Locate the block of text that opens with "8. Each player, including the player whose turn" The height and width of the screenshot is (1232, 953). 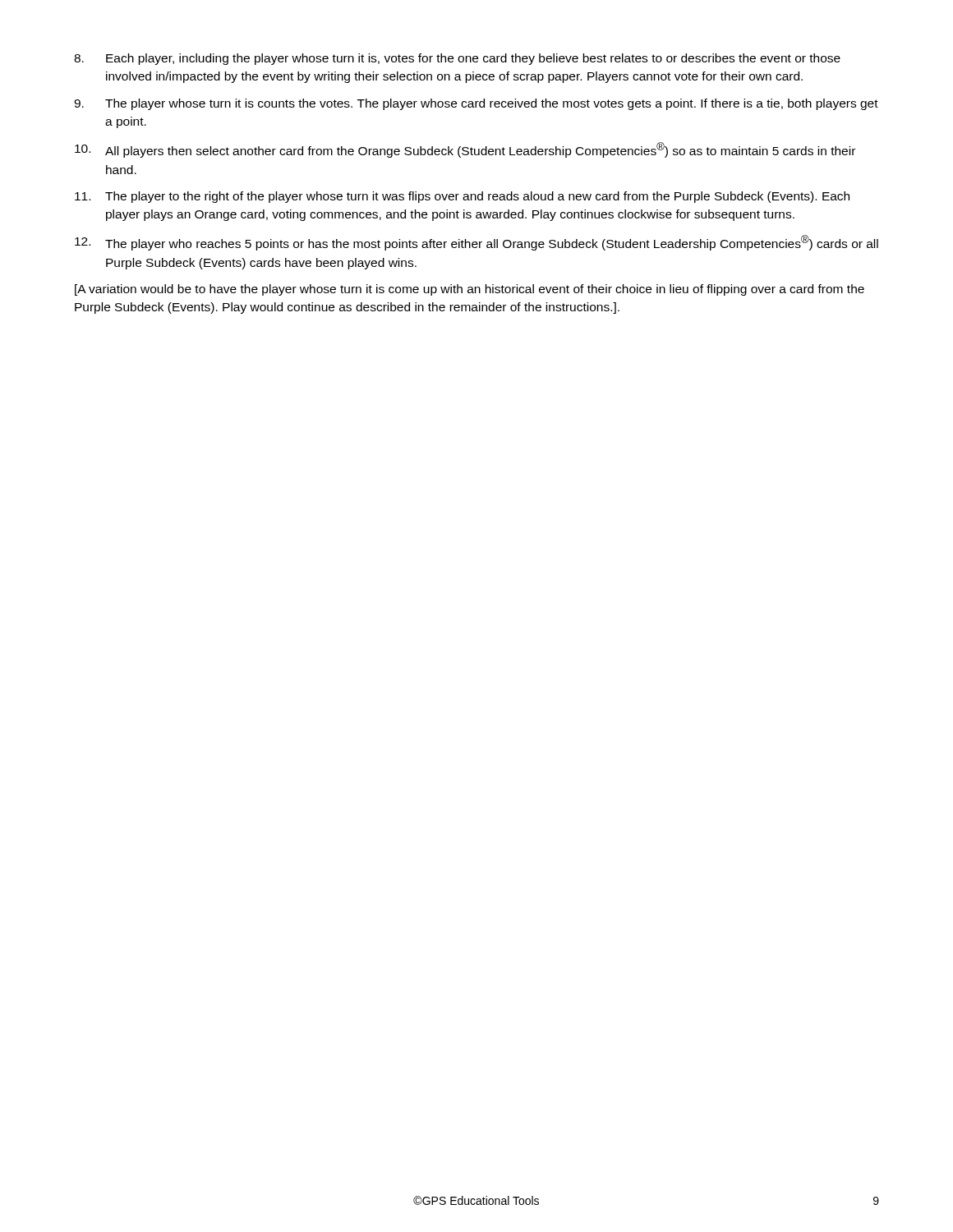tap(476, 68)
